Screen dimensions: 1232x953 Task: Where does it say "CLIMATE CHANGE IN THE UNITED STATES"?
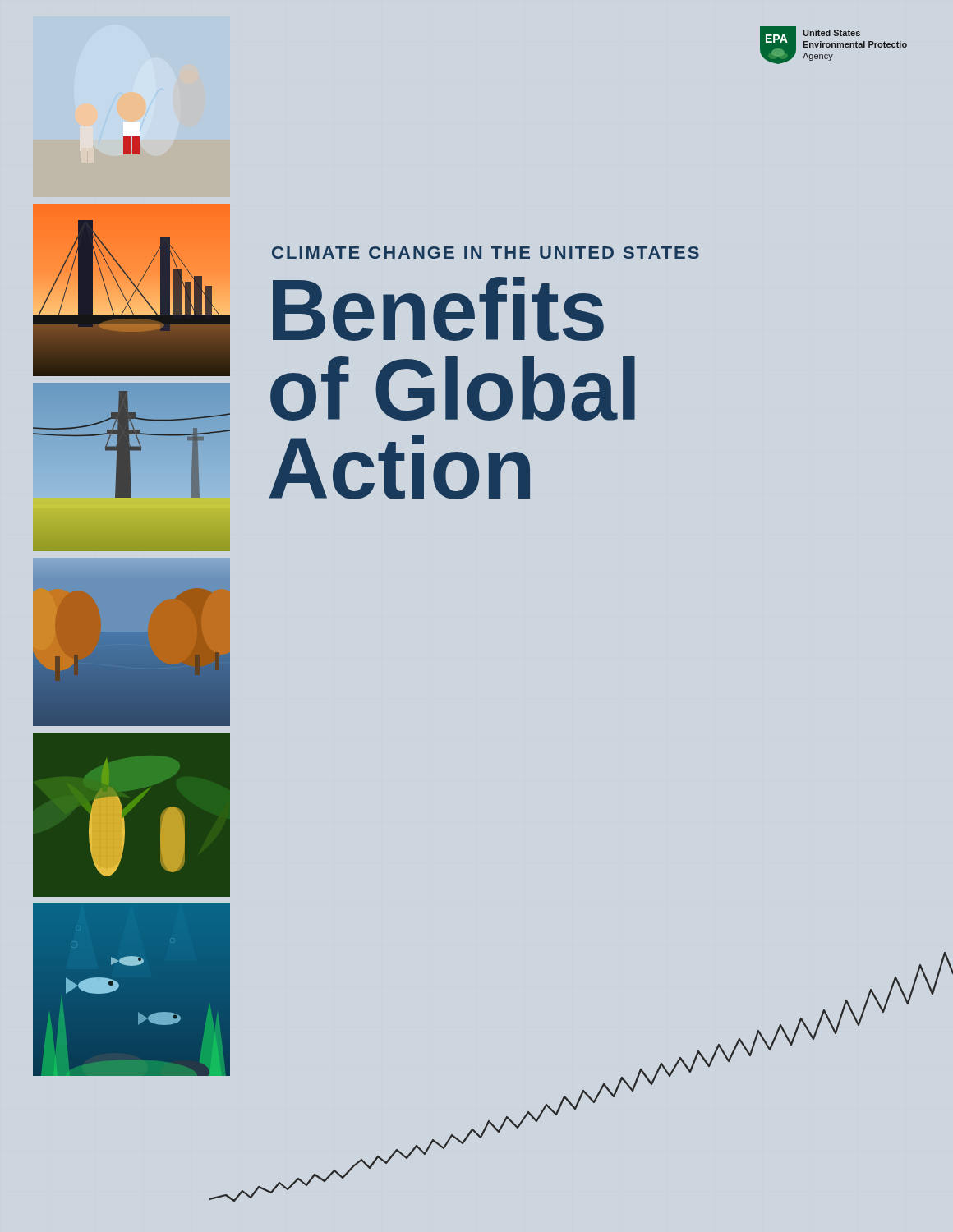coord(486,253)
